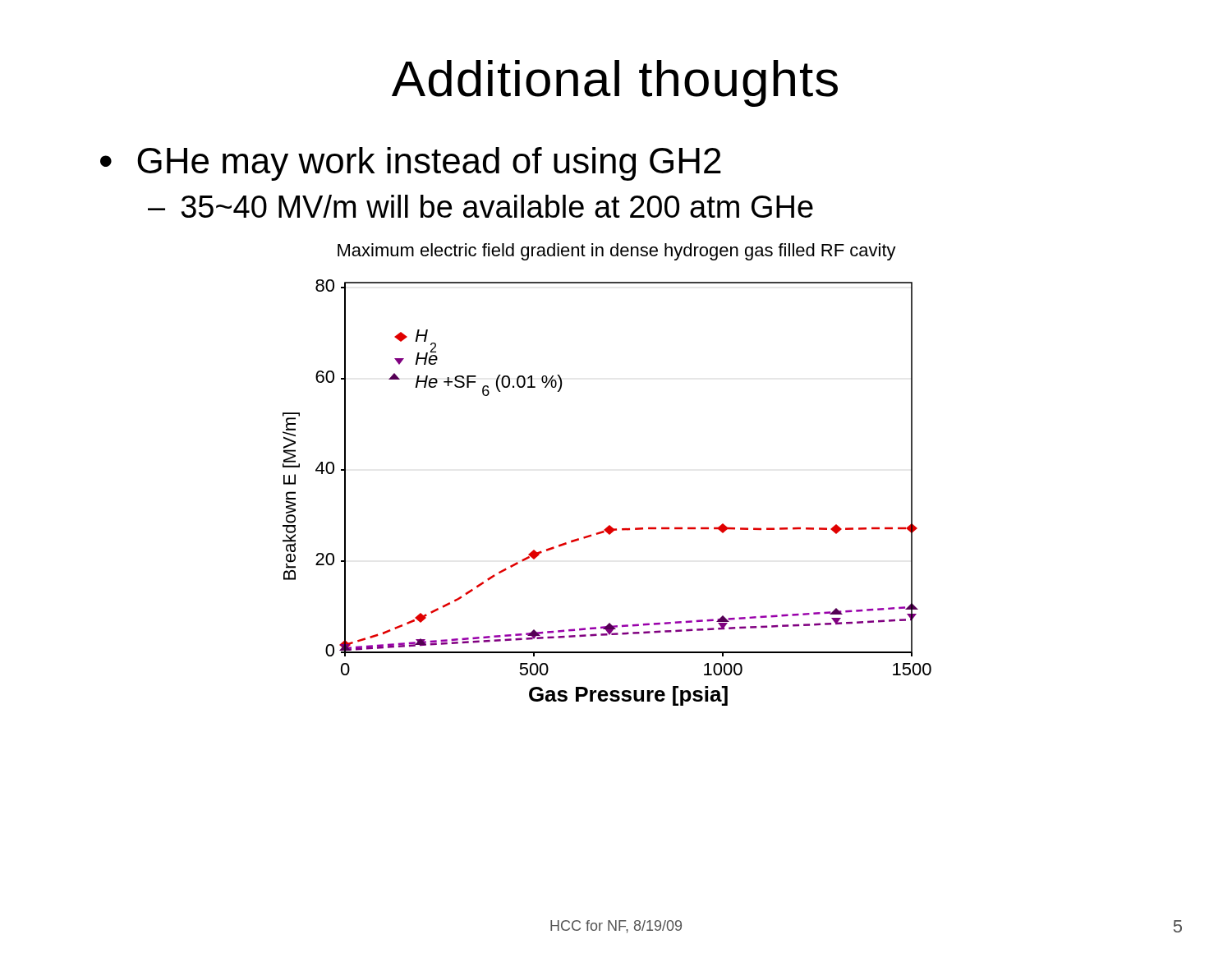Click on the title containing "Additional thoughts"

(616, 78)
